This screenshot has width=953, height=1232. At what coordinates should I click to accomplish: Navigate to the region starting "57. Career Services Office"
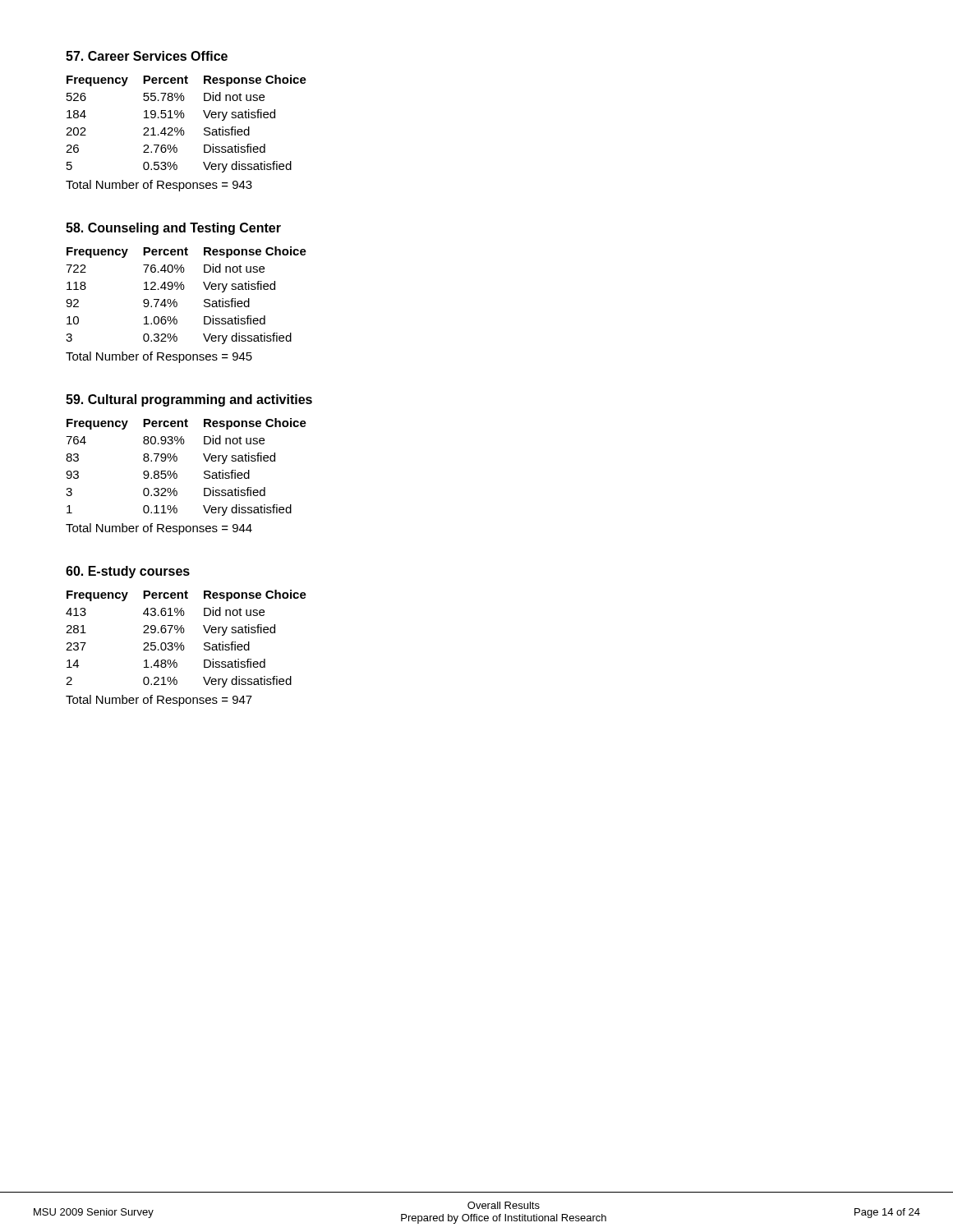coord(147,56)
